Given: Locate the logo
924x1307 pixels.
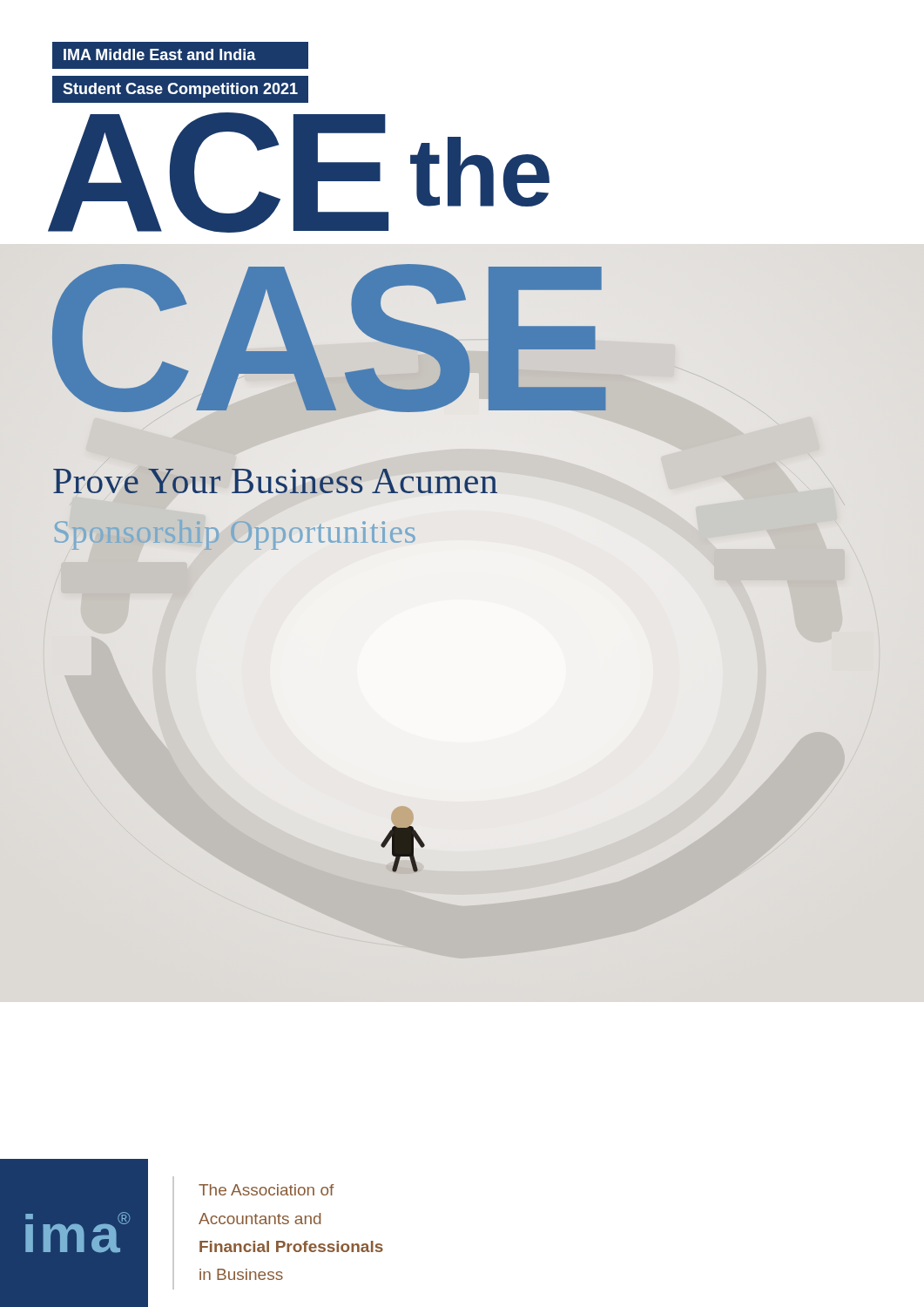Looking at the screenshot, I should (x=74, y=1233).
